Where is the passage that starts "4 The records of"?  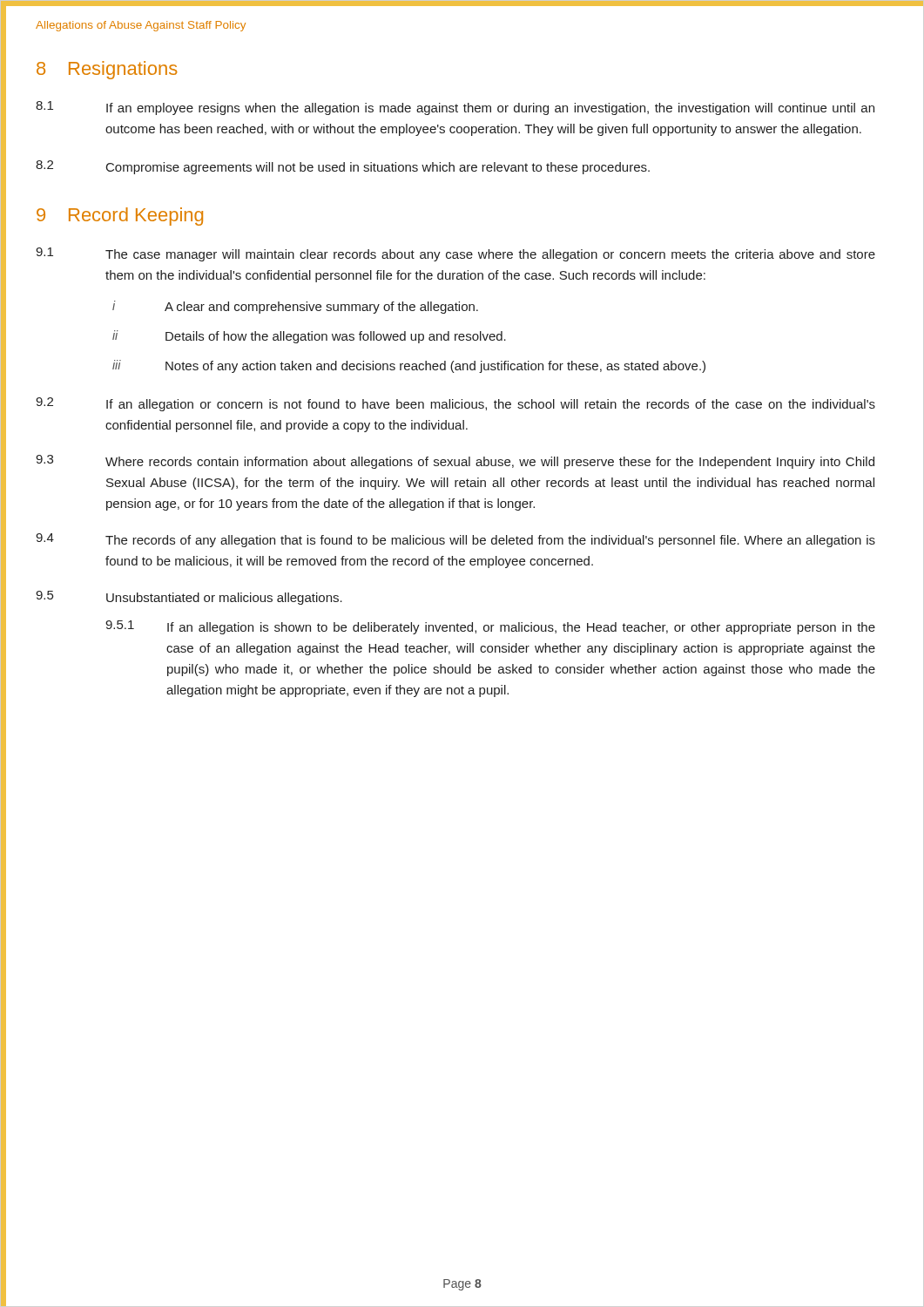tap(455, 551)
